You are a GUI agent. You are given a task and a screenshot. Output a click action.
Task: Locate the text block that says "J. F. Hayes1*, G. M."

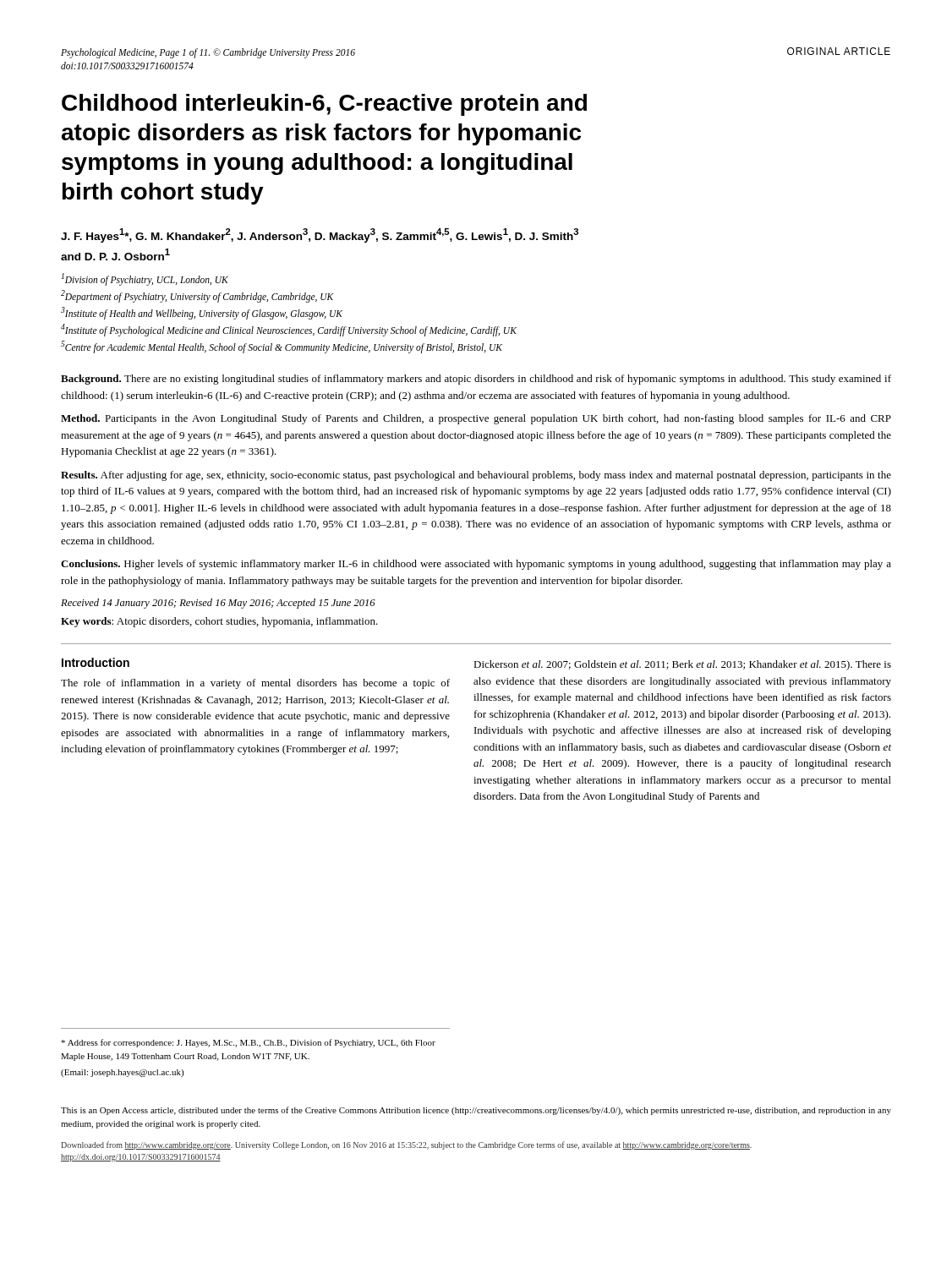click(320, 245)
